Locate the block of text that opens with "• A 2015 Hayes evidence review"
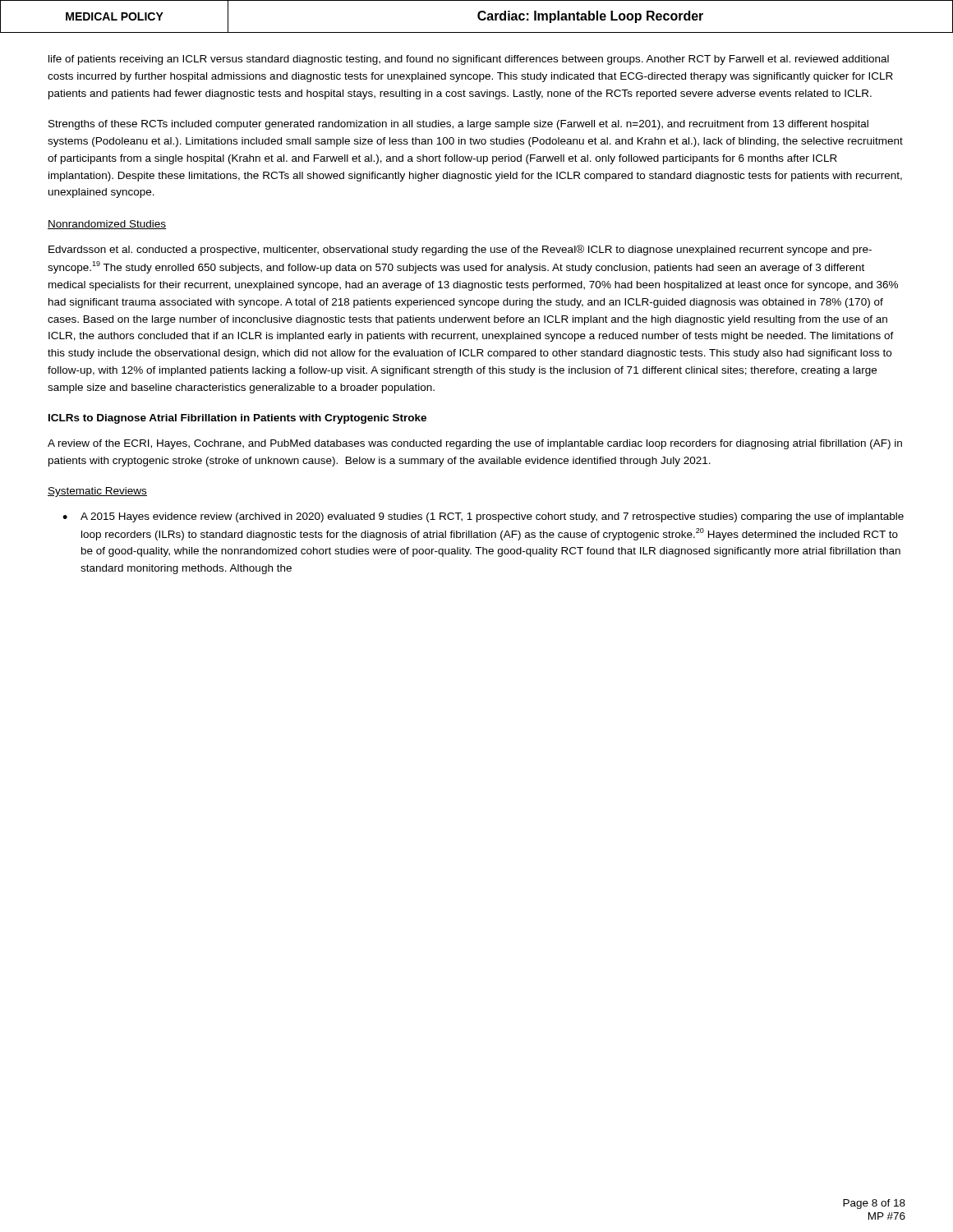953x1232 pixels. (x=484, y=543)
